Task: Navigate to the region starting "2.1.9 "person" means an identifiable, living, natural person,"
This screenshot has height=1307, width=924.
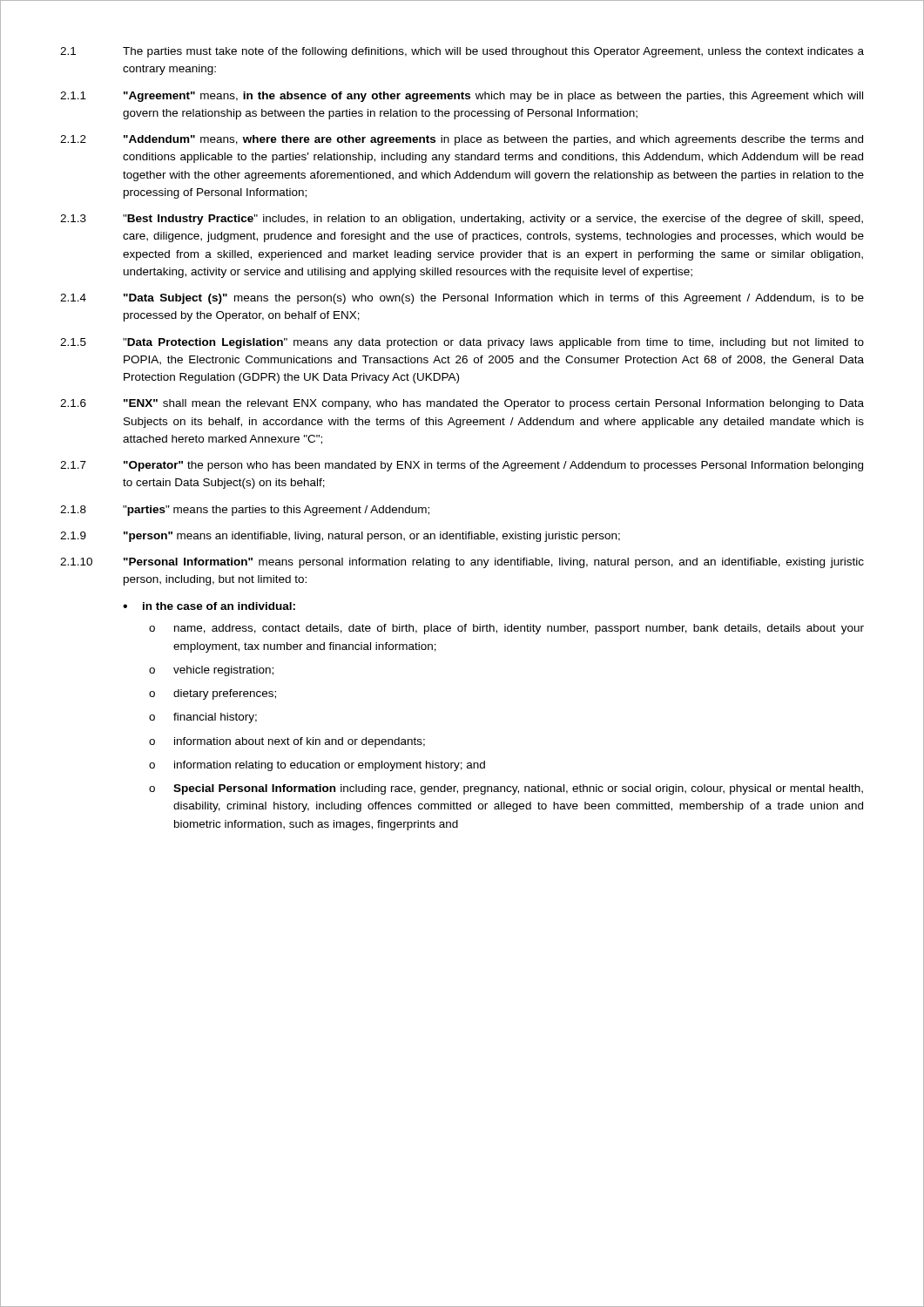Action: (462, 536)
